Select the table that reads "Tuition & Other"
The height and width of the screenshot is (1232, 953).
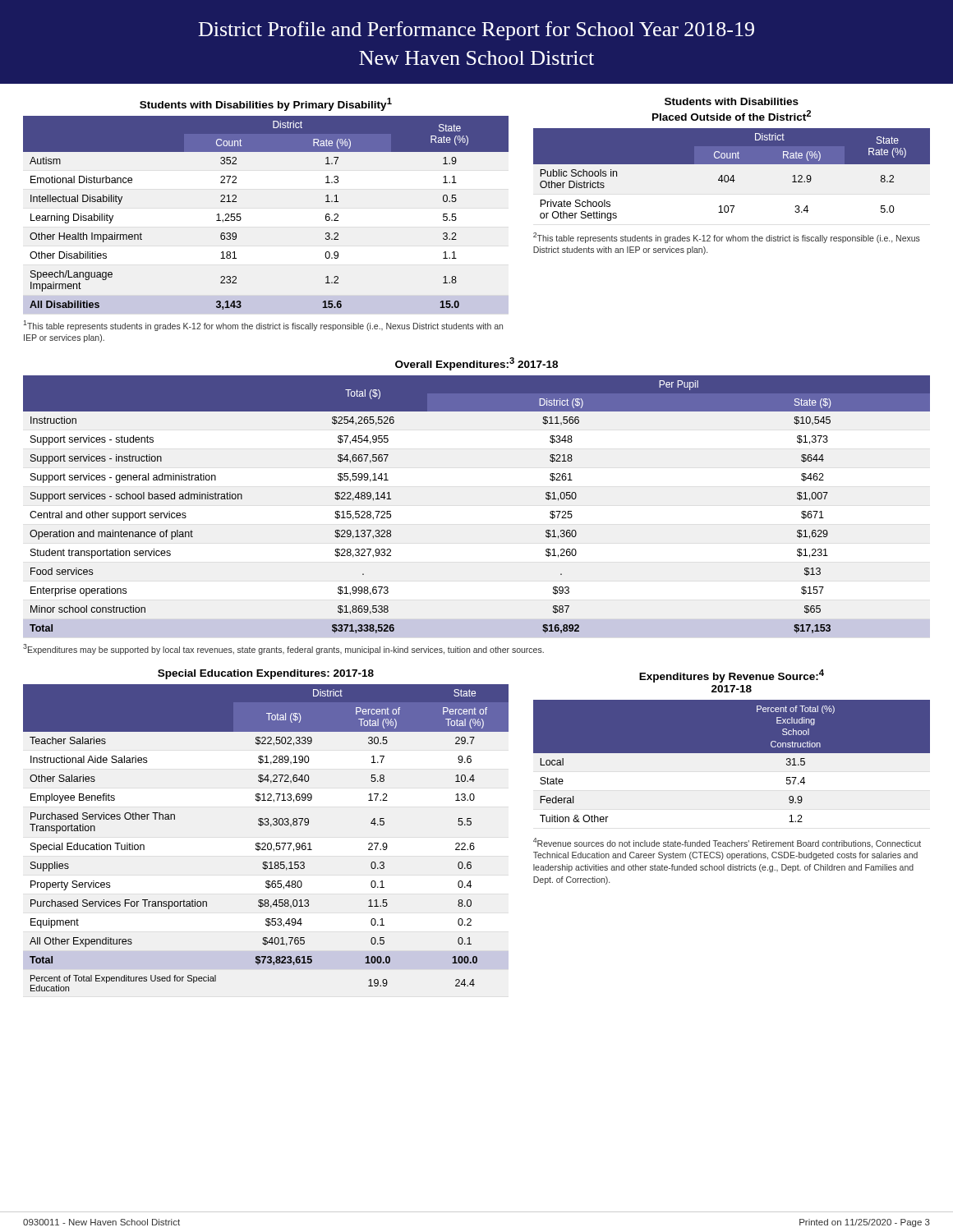(731, 764)
